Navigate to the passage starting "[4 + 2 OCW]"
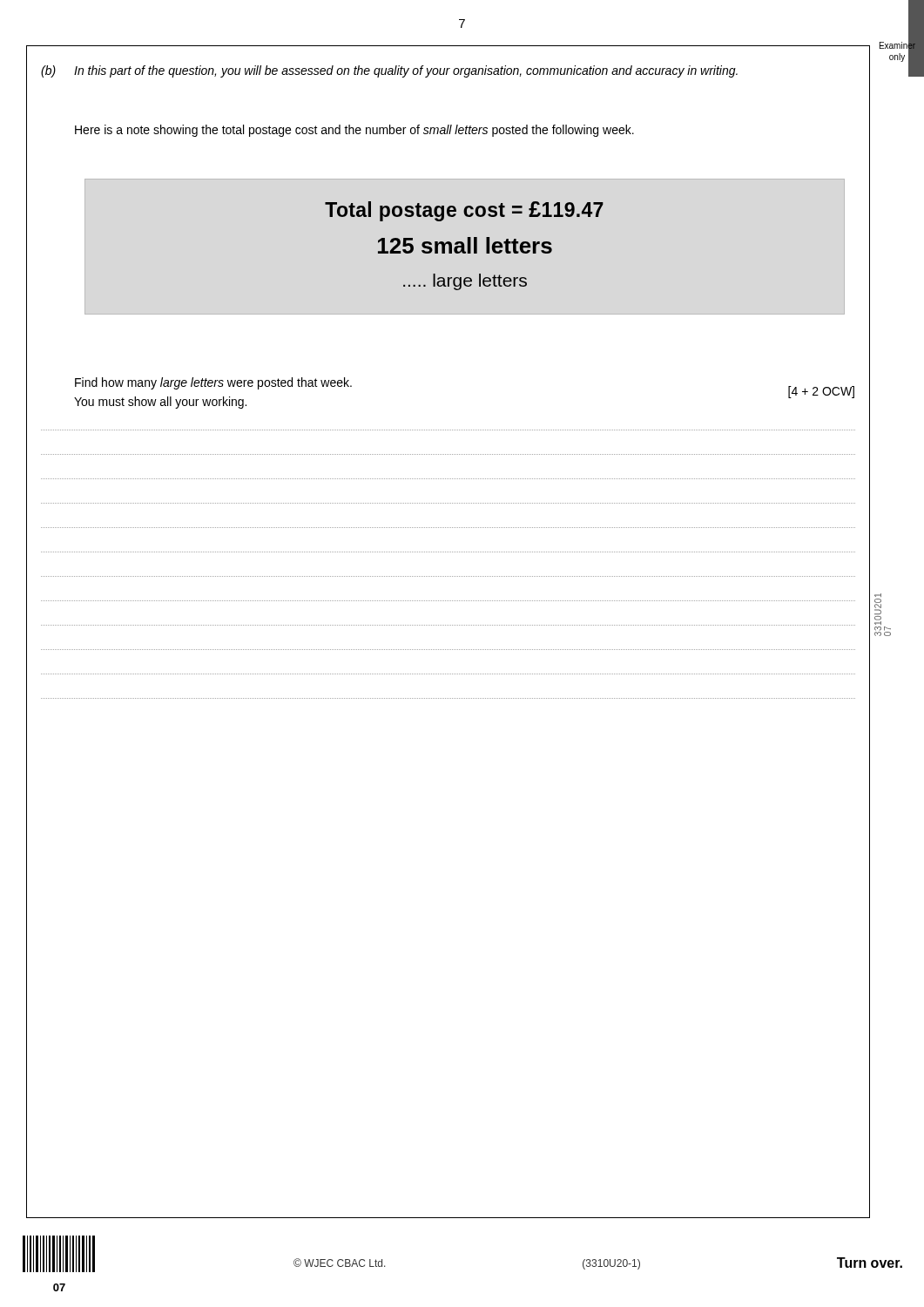 pyautogui.click(x=821, y=391)
